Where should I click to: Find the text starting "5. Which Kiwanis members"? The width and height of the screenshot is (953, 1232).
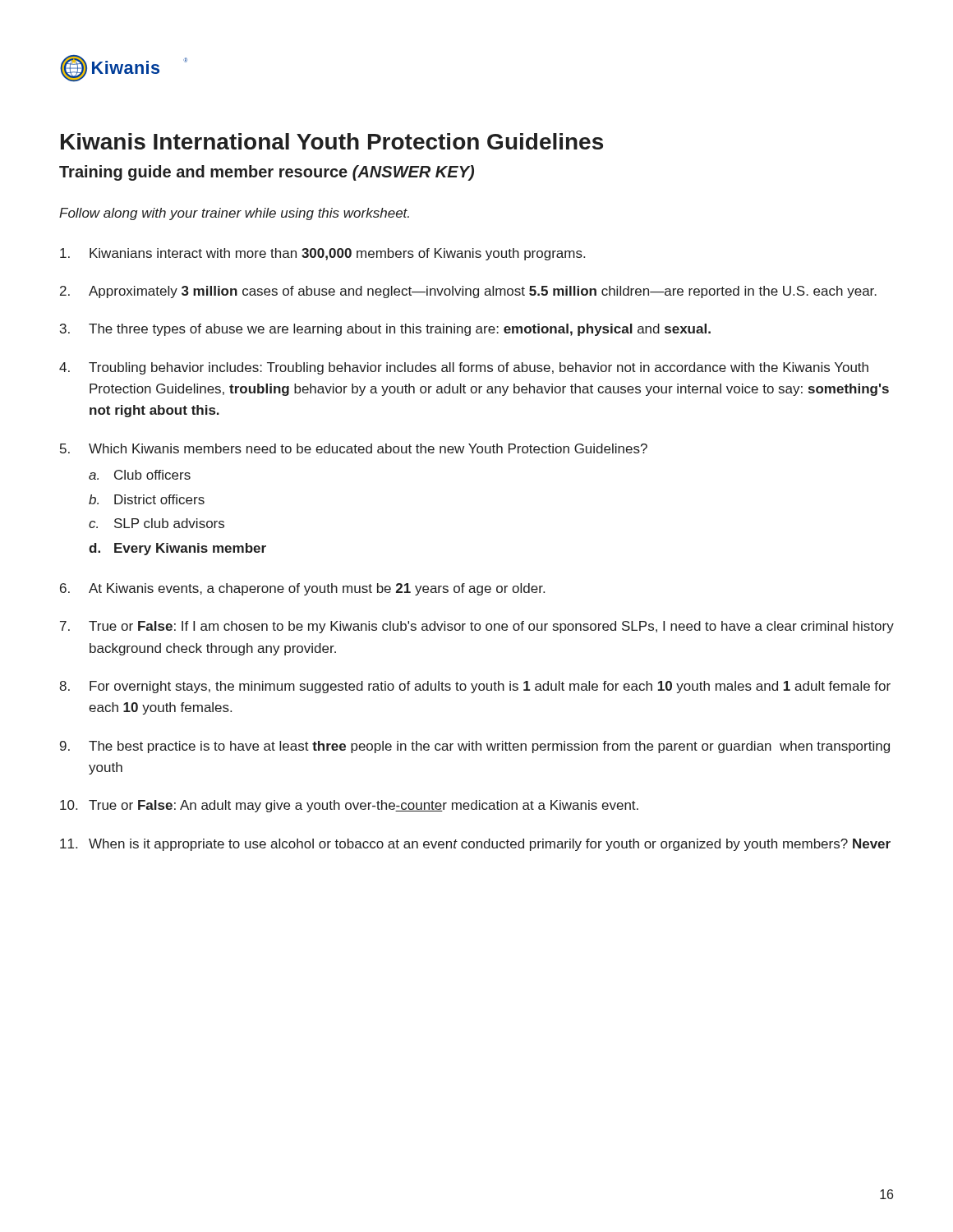[x=354, y=448]
